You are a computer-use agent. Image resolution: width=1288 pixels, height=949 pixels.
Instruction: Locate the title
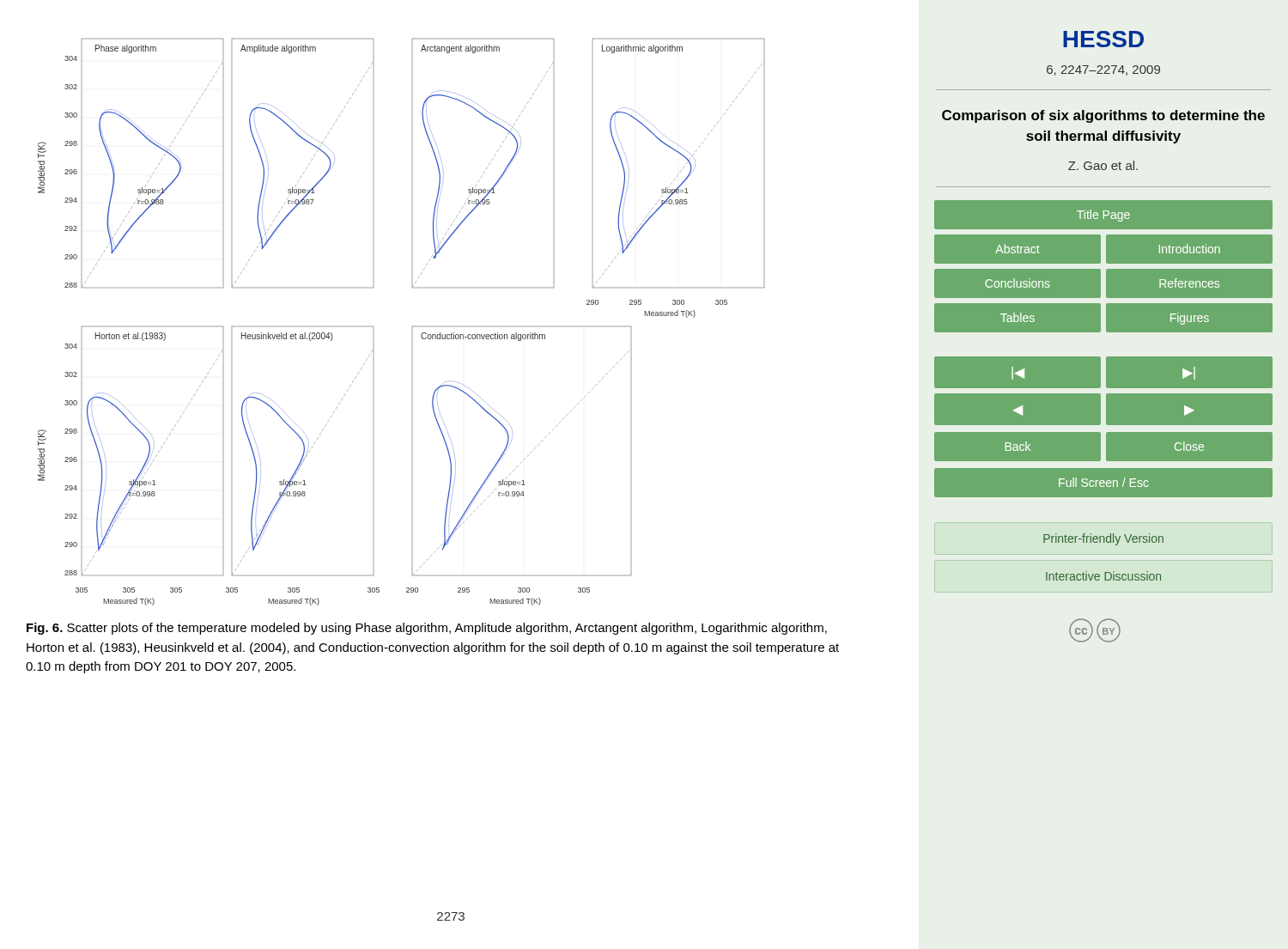click(1103, 39)
